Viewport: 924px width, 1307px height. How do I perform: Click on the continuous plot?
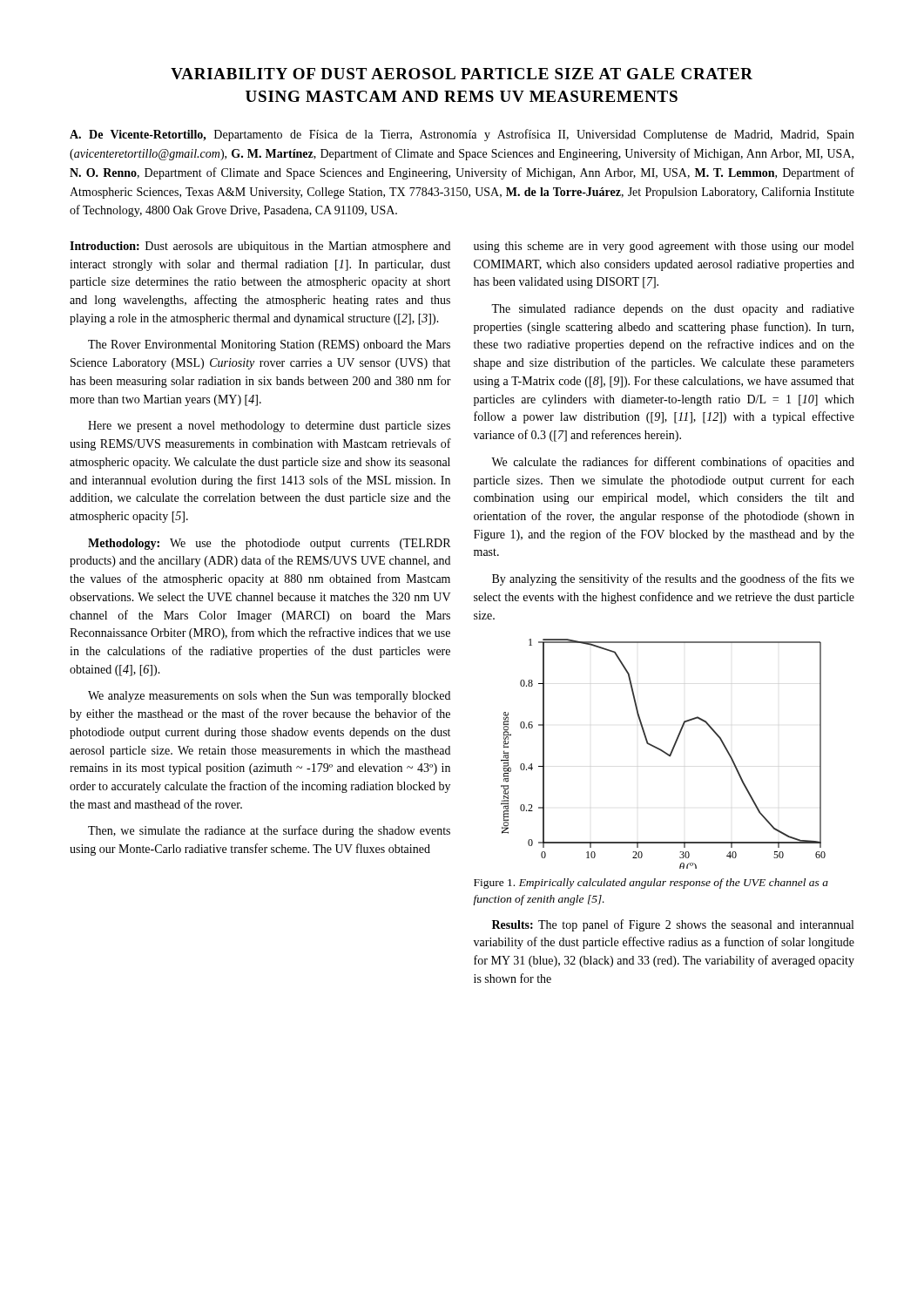coord(664,751)
